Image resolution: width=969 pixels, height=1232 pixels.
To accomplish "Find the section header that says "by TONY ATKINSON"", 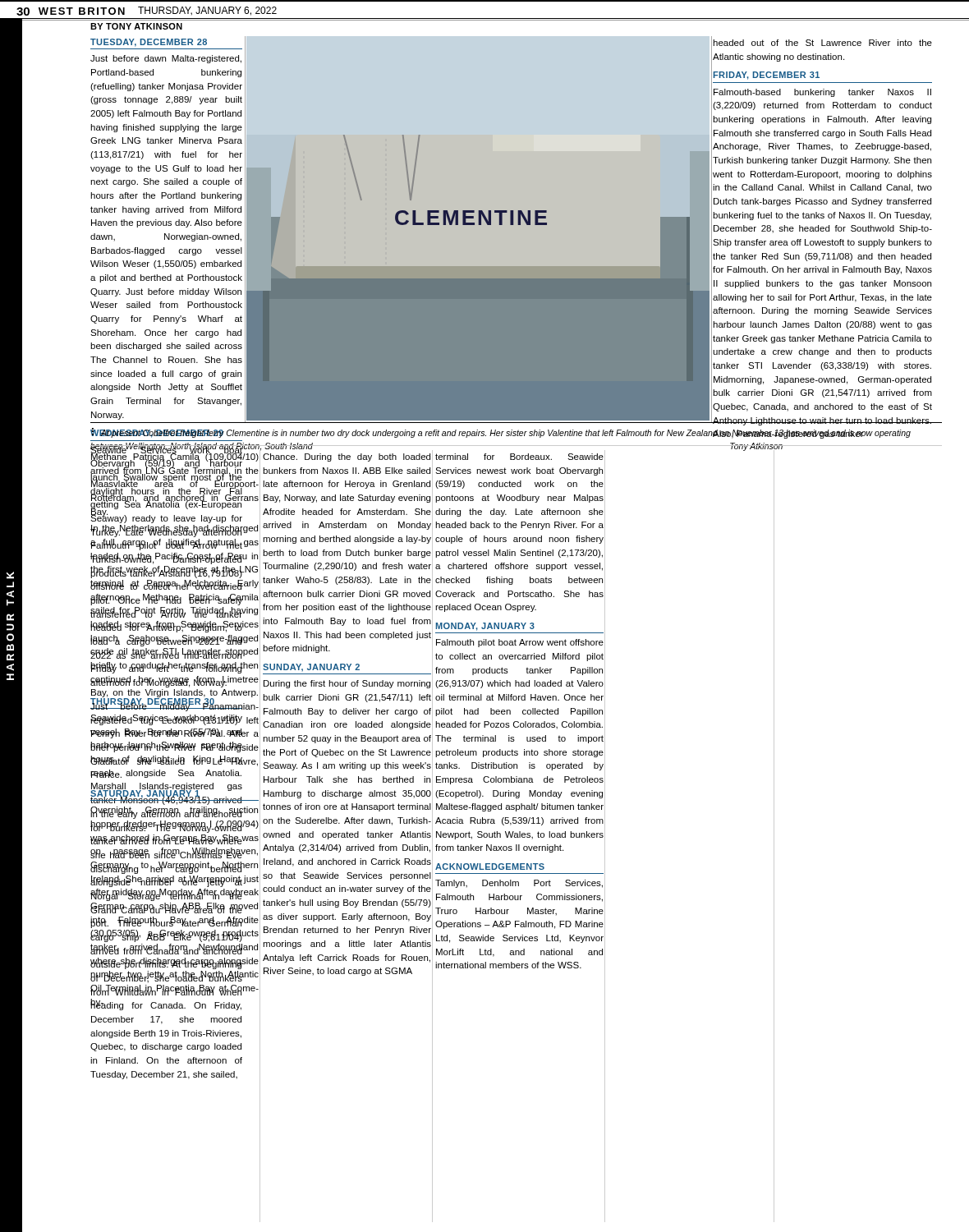I will (x=136, y=26).
